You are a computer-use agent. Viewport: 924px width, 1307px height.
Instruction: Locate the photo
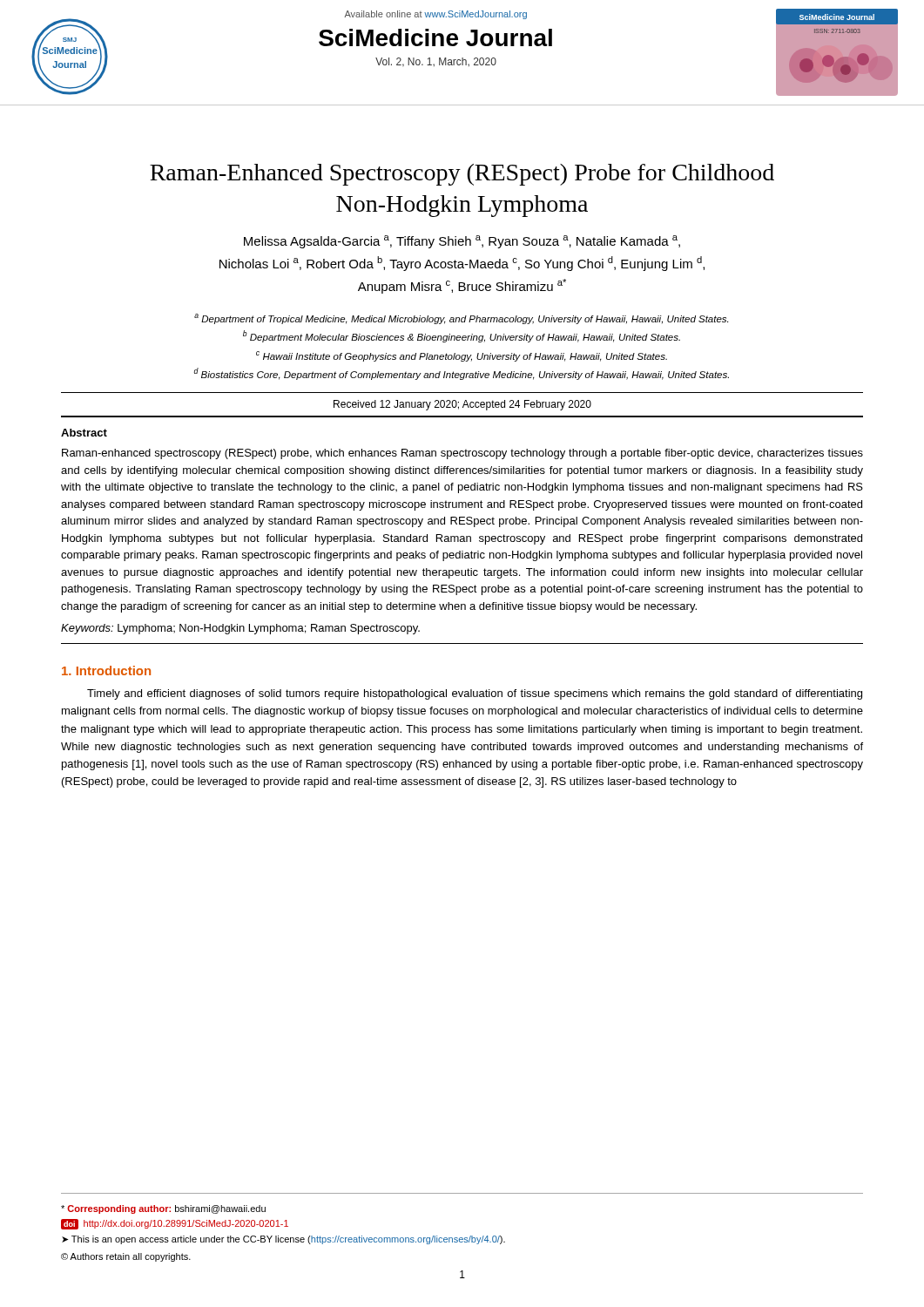837,52
